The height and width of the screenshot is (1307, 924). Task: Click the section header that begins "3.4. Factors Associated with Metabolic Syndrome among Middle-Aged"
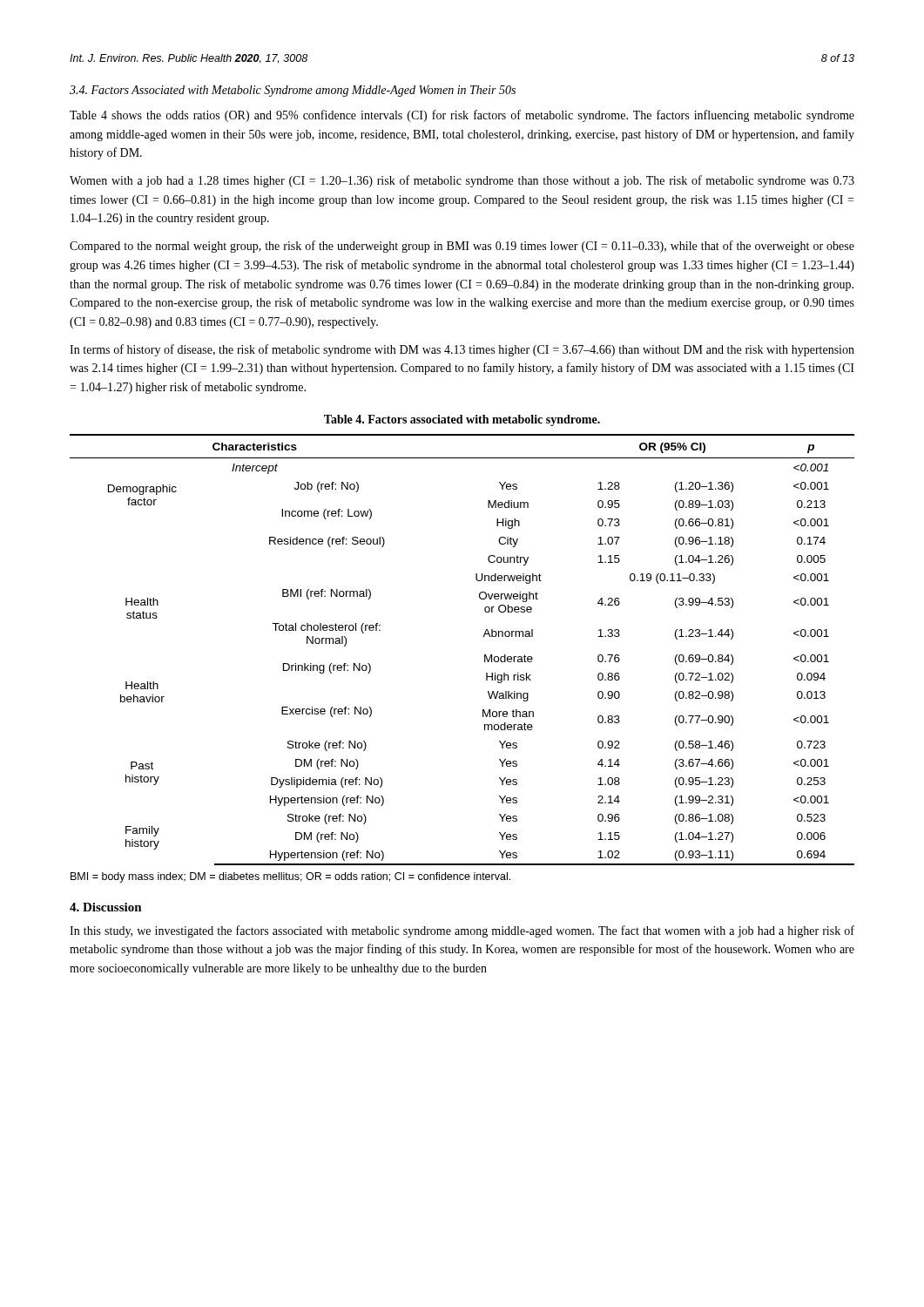(x=293, y=90)
